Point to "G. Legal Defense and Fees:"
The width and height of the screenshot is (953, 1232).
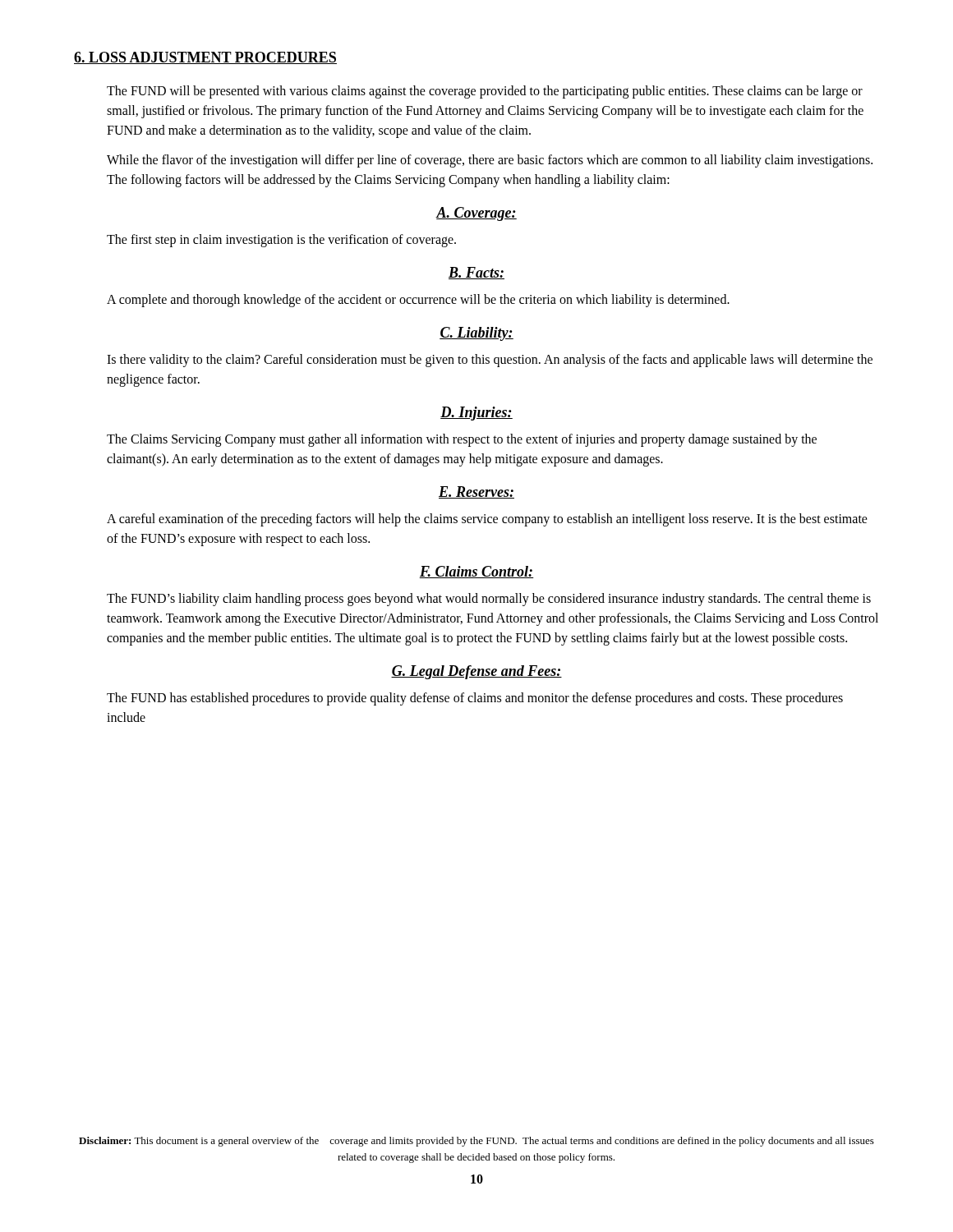pyautogui.click(x=476, y=671)
